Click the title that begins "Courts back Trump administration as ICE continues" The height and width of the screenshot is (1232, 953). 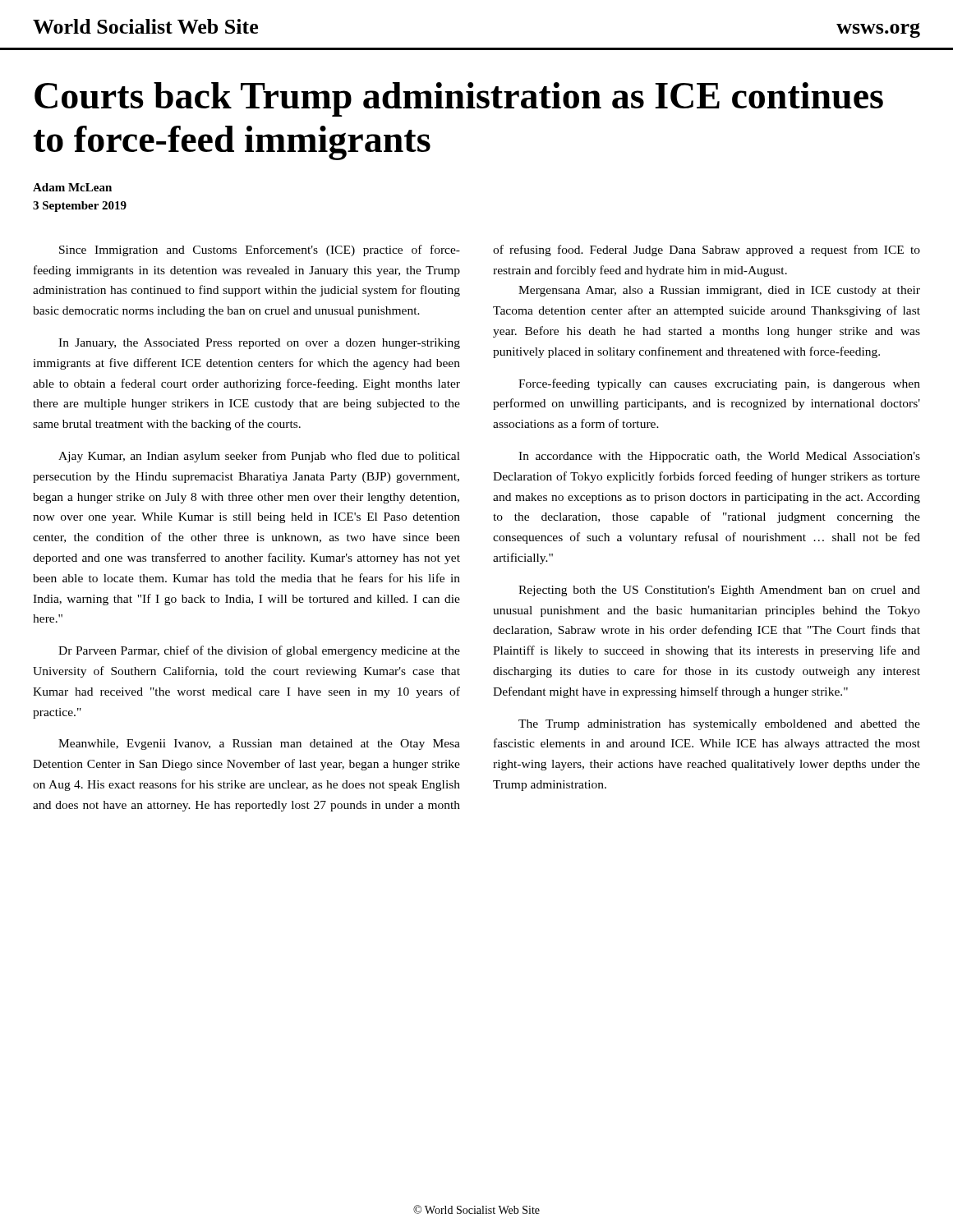coord(476,118)
